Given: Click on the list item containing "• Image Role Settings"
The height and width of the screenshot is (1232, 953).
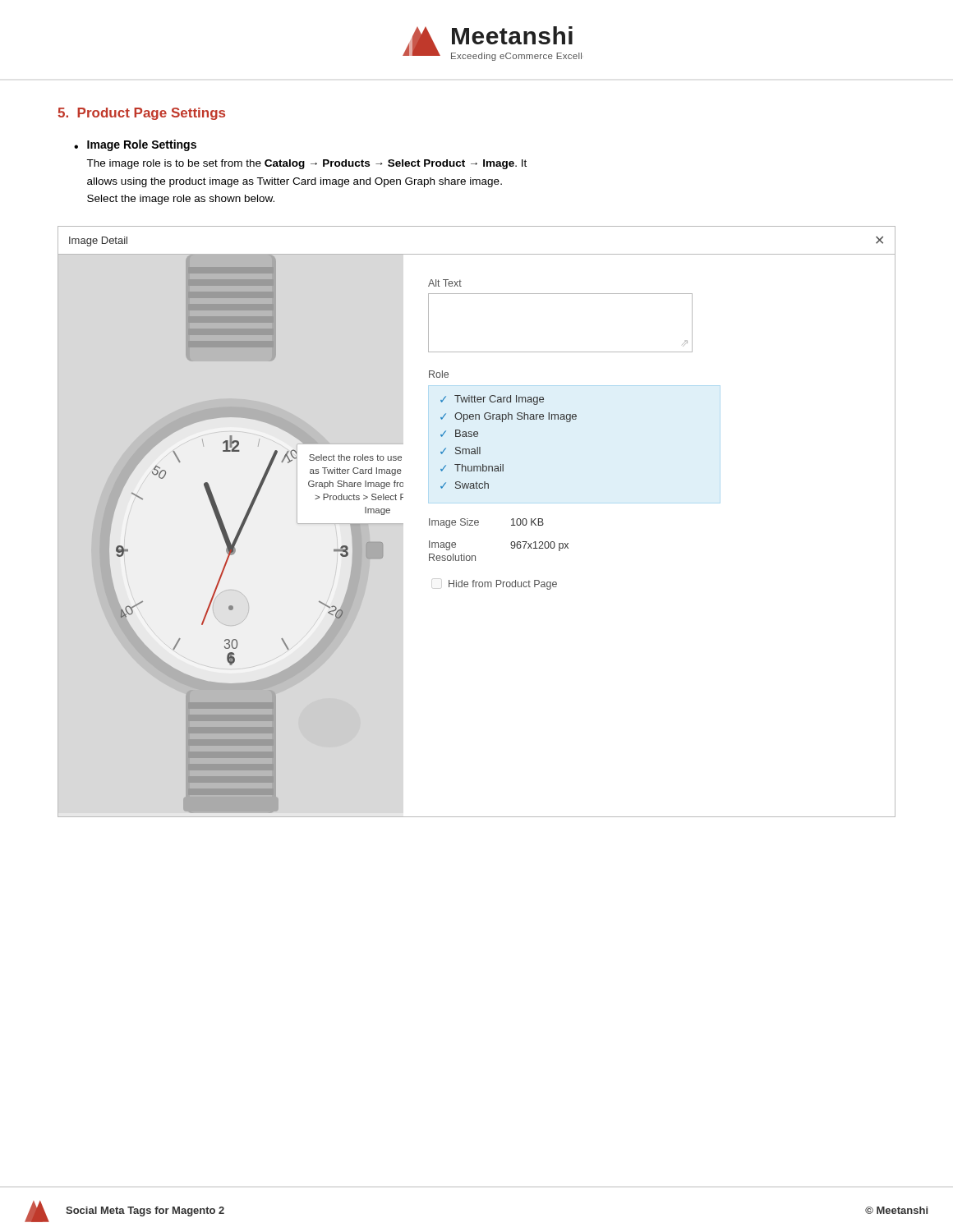Looking at the screenshot, I should click(485, 173).
